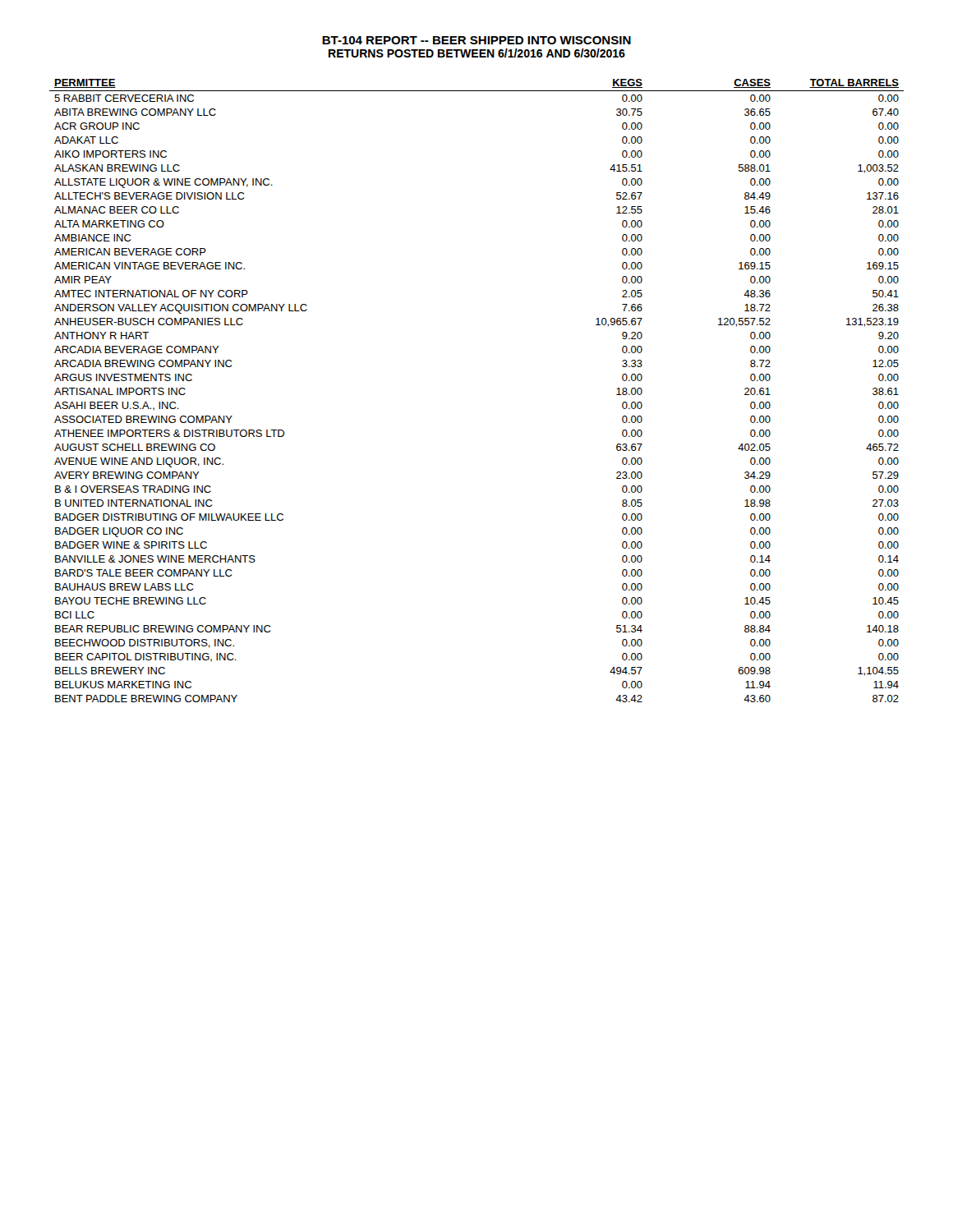Click on the title that says "BT-104 REPORT -- BEER SHIPPED INTO"
This screenshot has height=1232, width=953.
[x=476, y=46]
